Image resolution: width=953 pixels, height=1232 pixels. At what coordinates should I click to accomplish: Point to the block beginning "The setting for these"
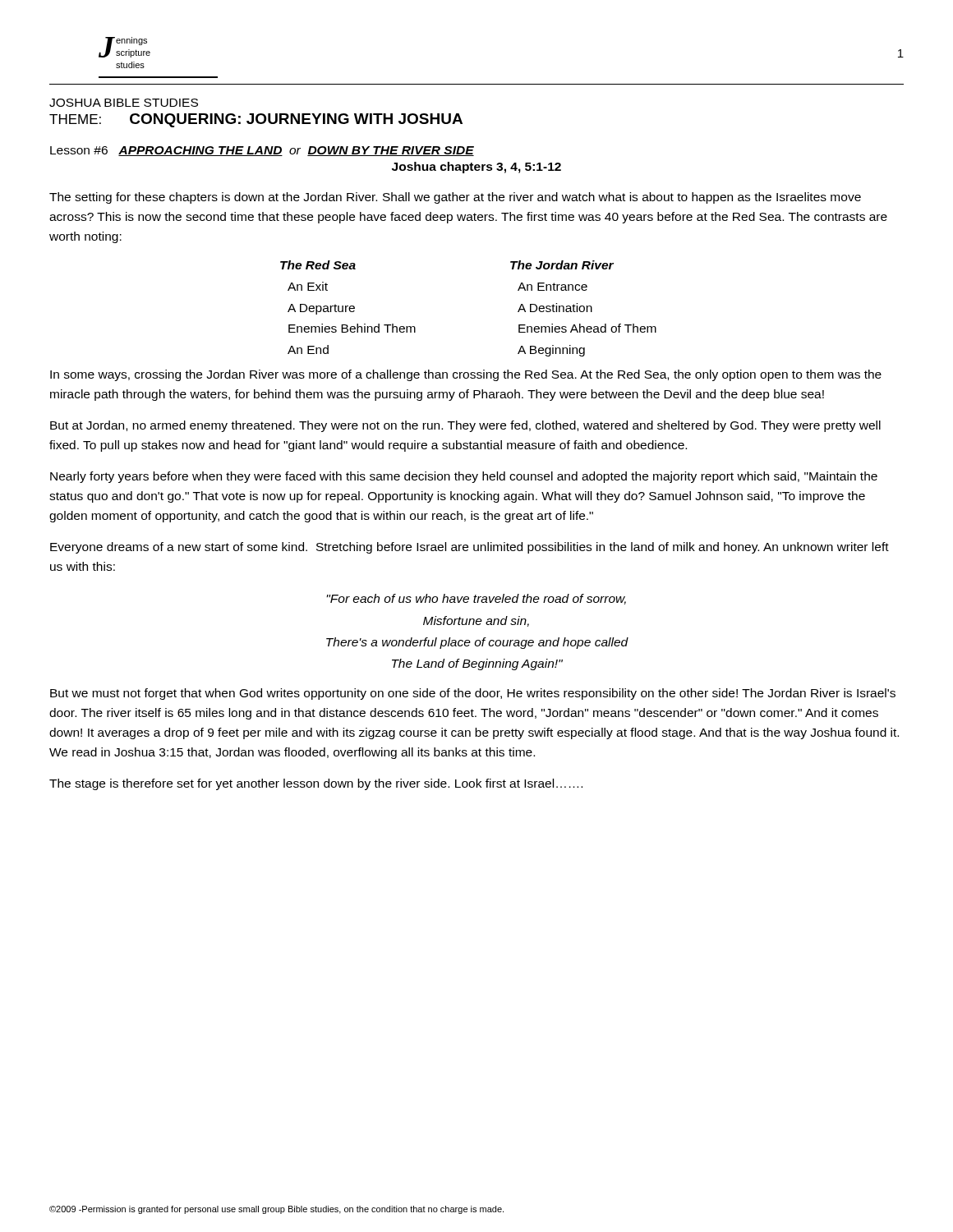[x=468, y=216]
